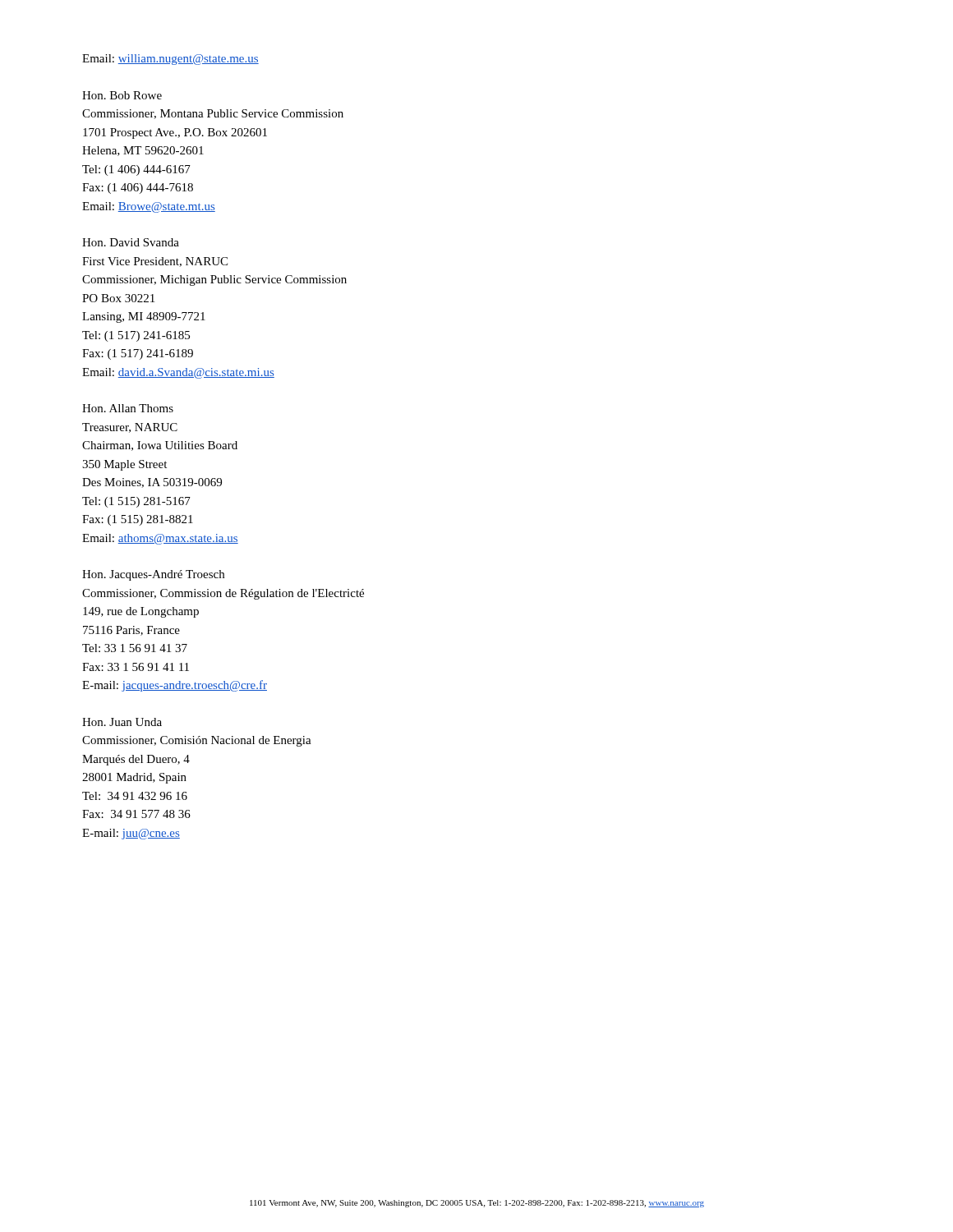
Task: Select the block starting "Hon. Bob Rowe Commissioner, Montana Public"
Action: [x=213, y=150]
